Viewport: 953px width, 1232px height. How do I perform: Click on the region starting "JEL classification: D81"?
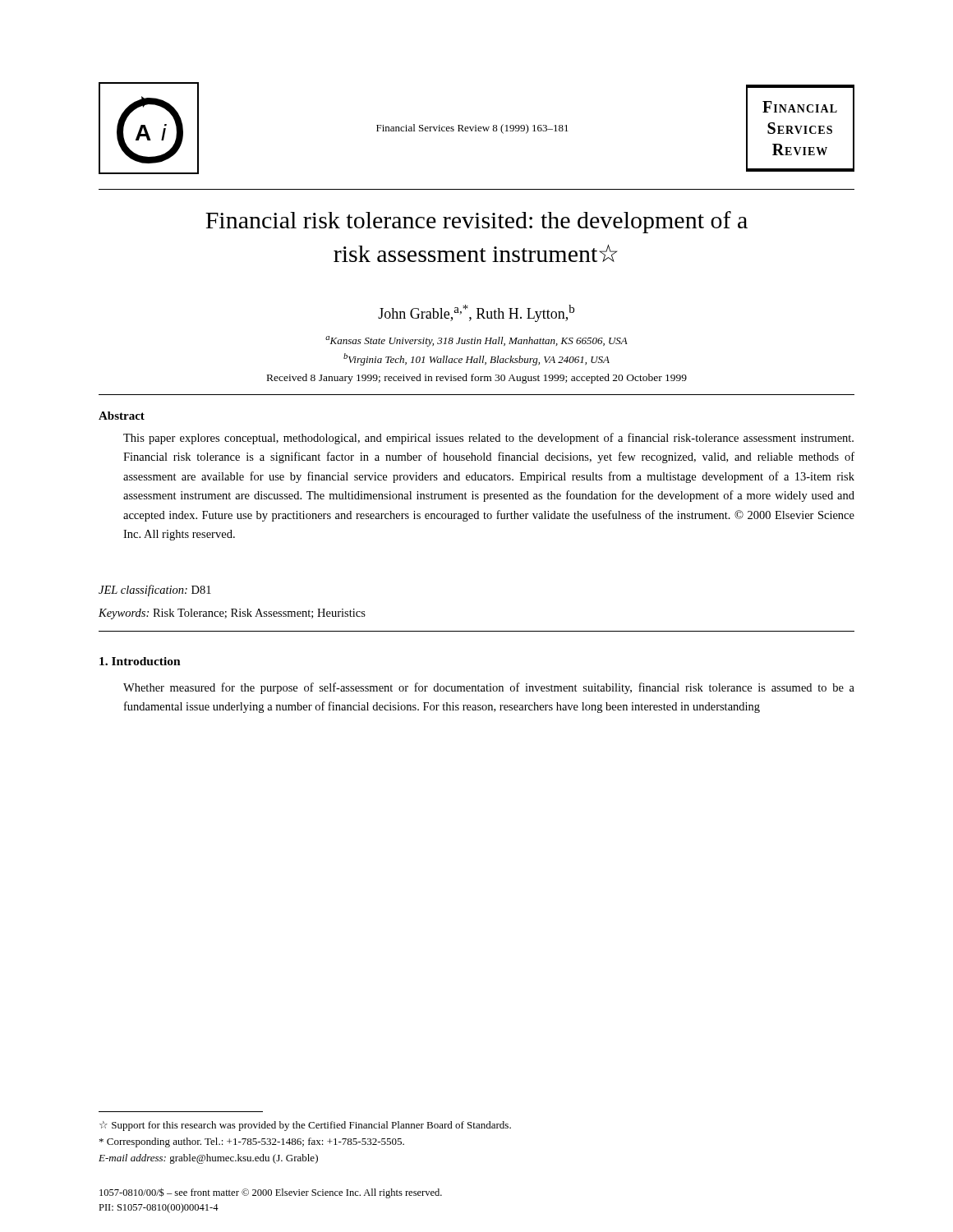pyautogui.click(x=155, y=590)
